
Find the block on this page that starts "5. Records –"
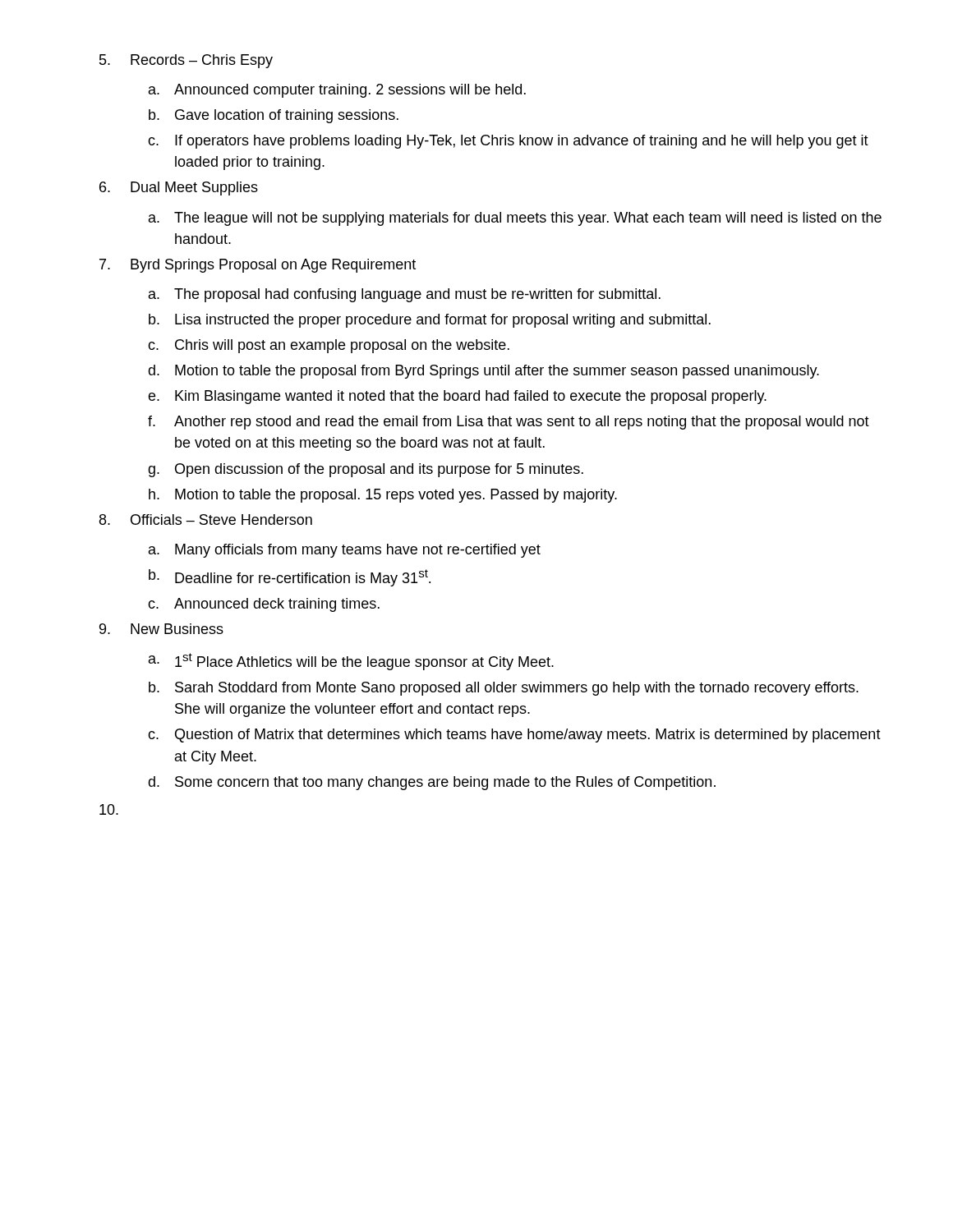click(x=186, y=61)
